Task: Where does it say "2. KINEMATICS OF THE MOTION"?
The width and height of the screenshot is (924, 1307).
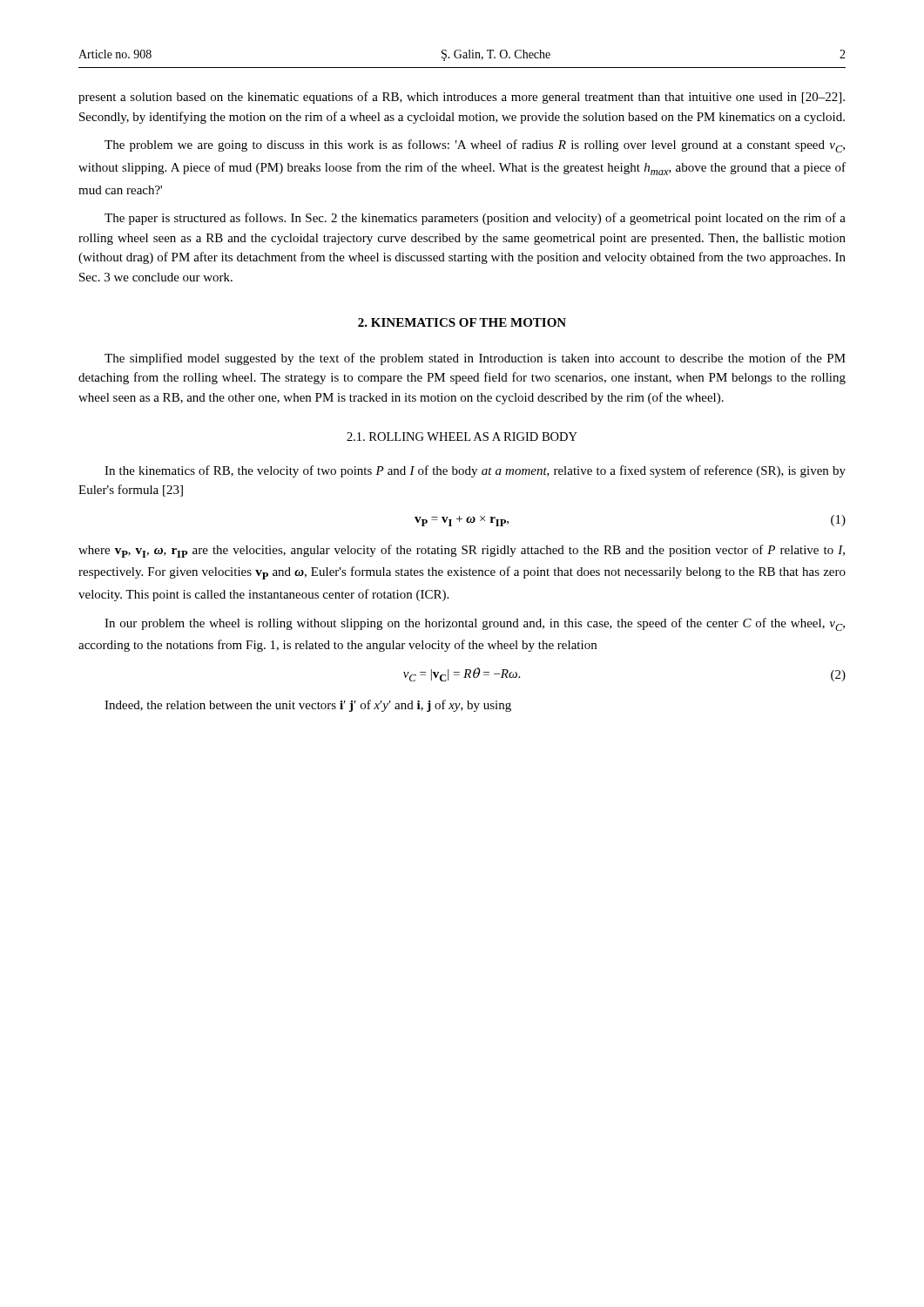Action: [x=462, y=322]
